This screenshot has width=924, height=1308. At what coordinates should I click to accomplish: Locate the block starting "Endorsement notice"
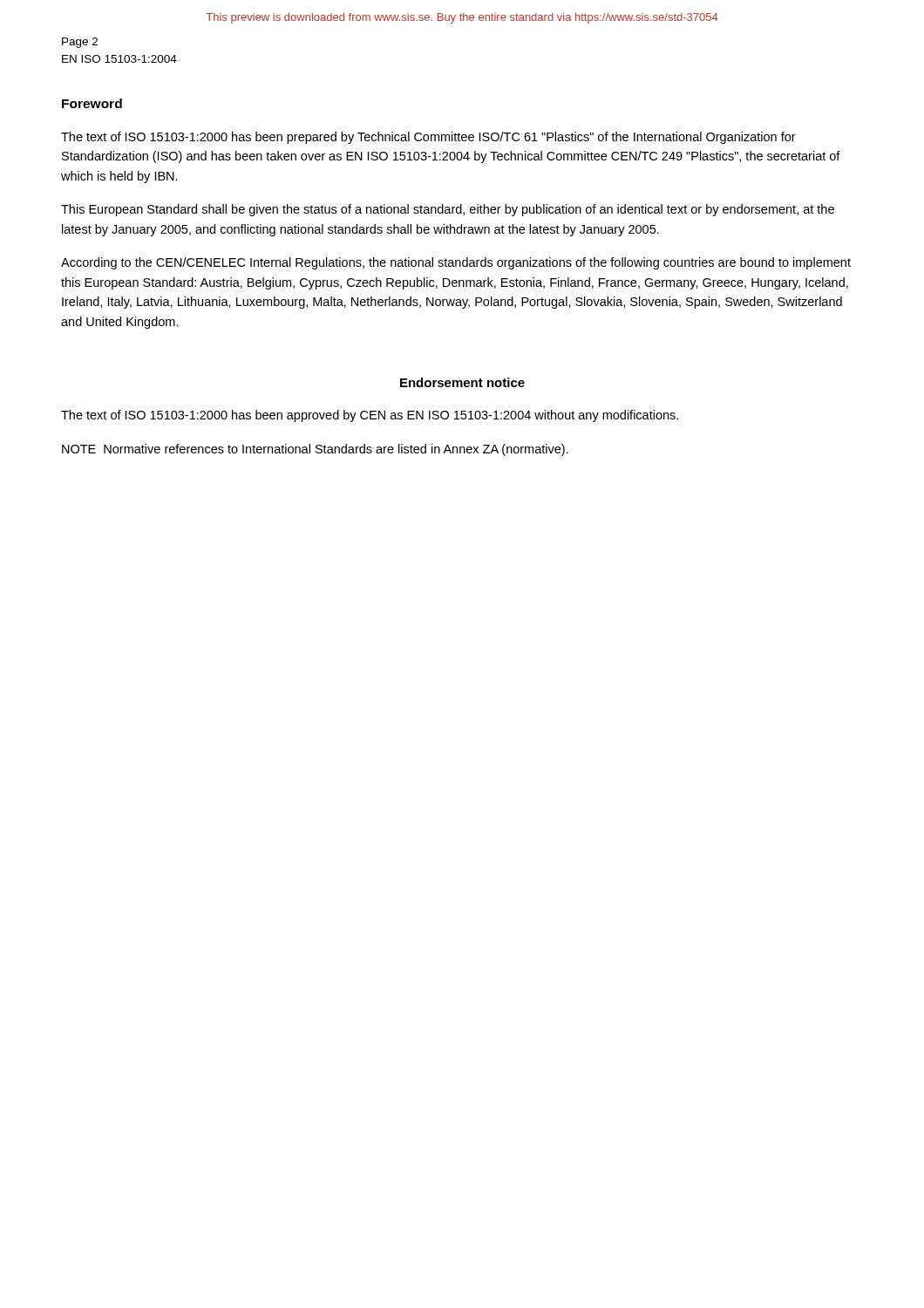[462, 383]
